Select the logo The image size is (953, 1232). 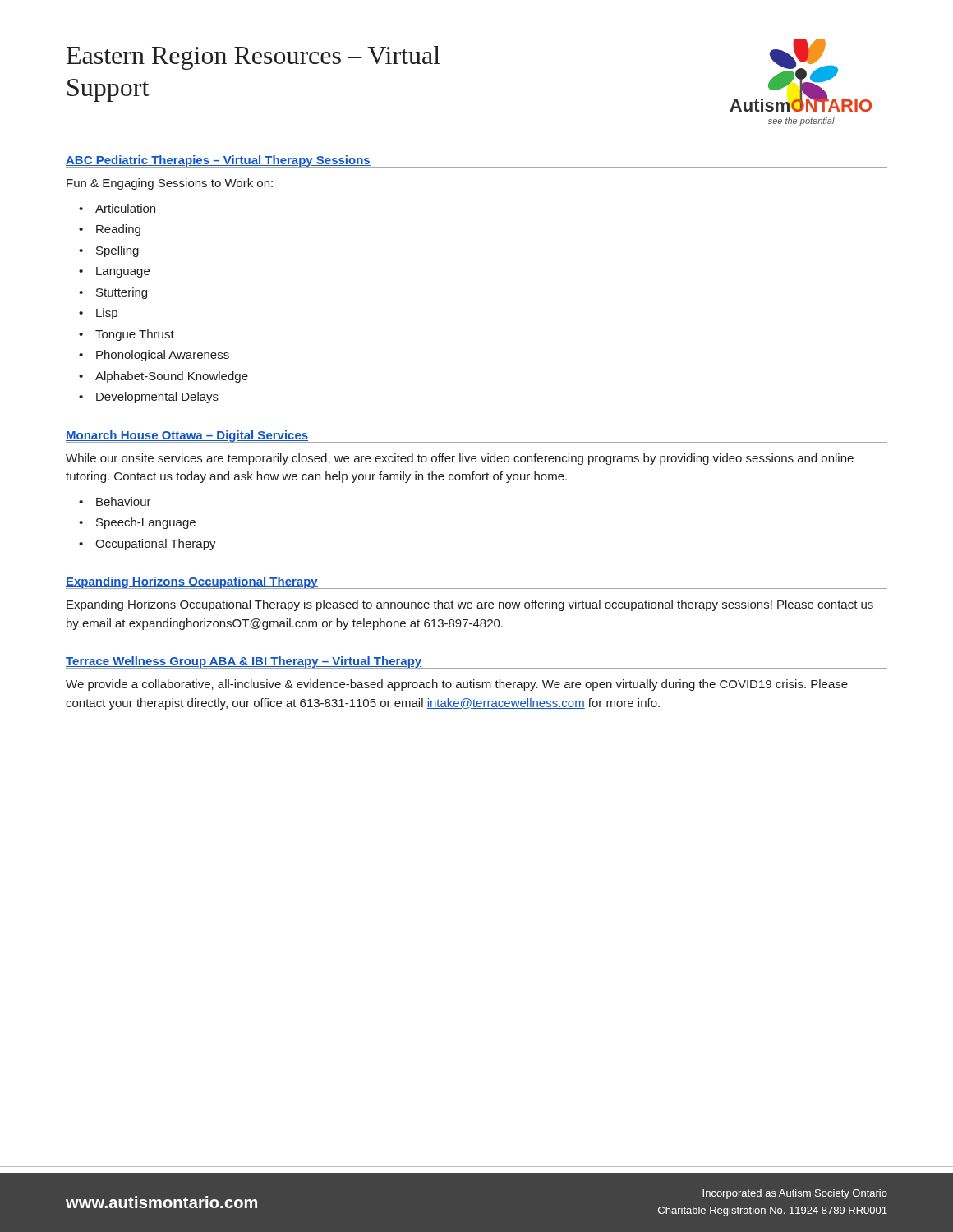pyautogui.click(x=801, y=85)
